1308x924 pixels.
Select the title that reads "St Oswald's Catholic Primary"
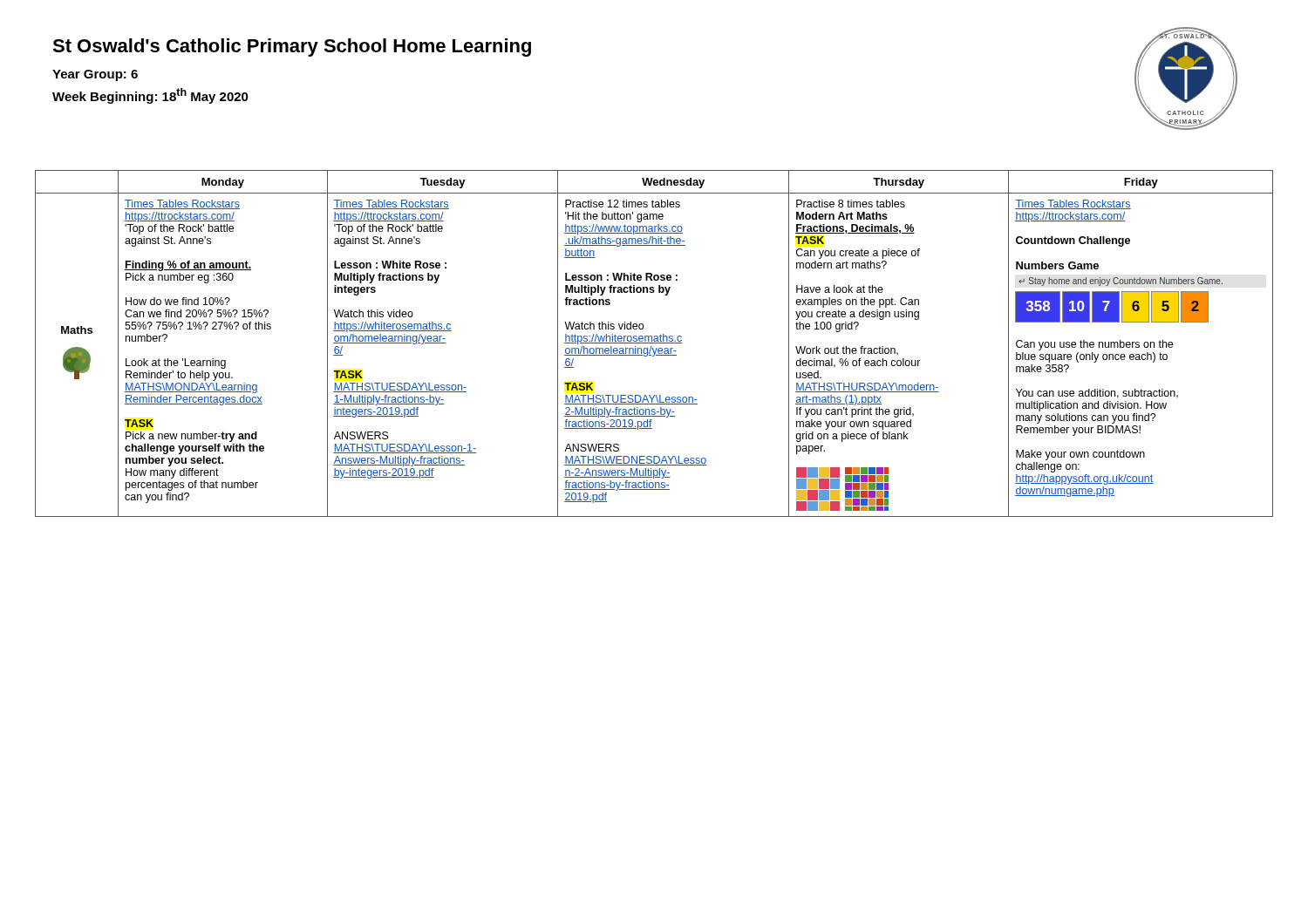292,46
